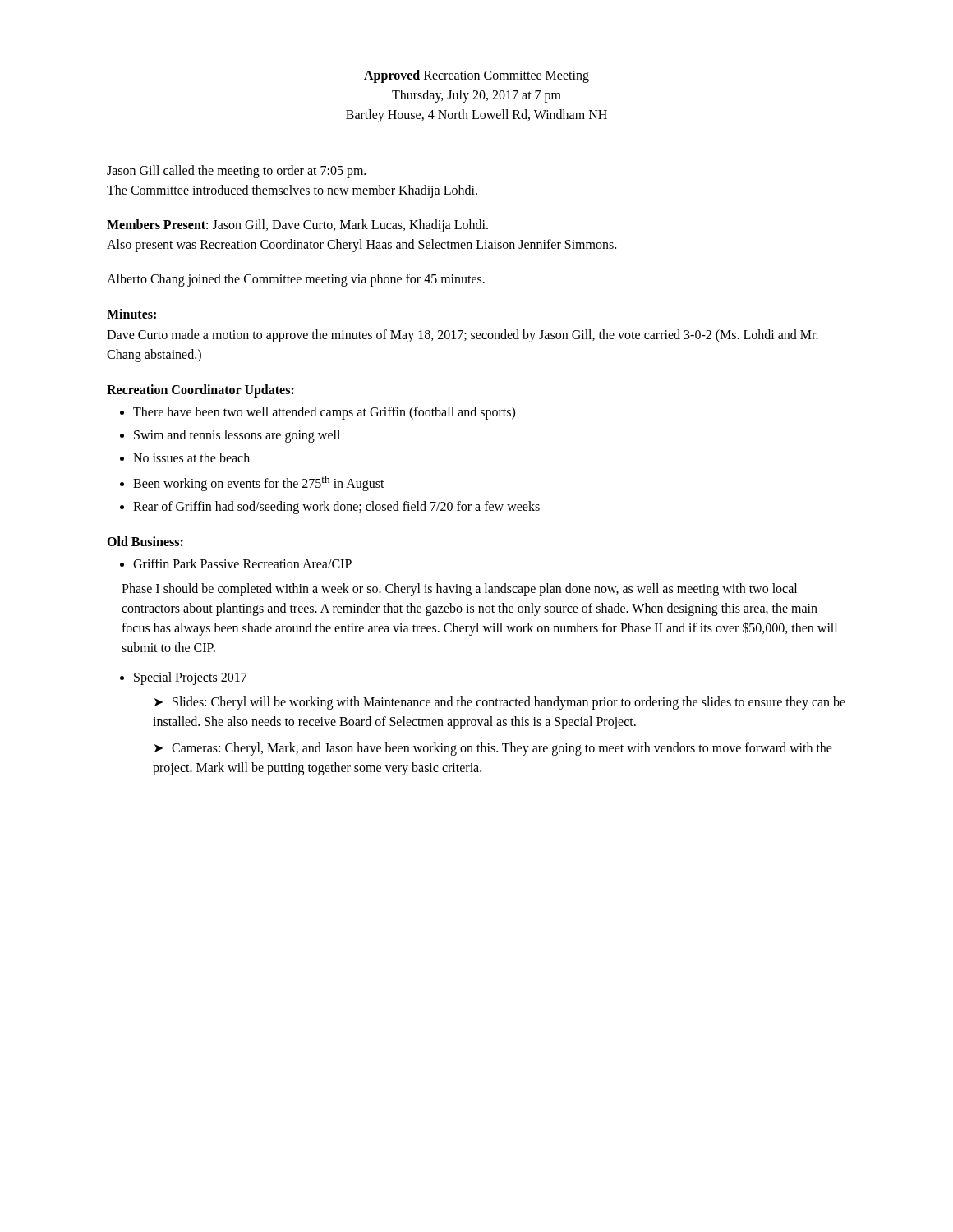Point to the element starting "Dave Curto made a motion to approve the"

tap(463, 345)
